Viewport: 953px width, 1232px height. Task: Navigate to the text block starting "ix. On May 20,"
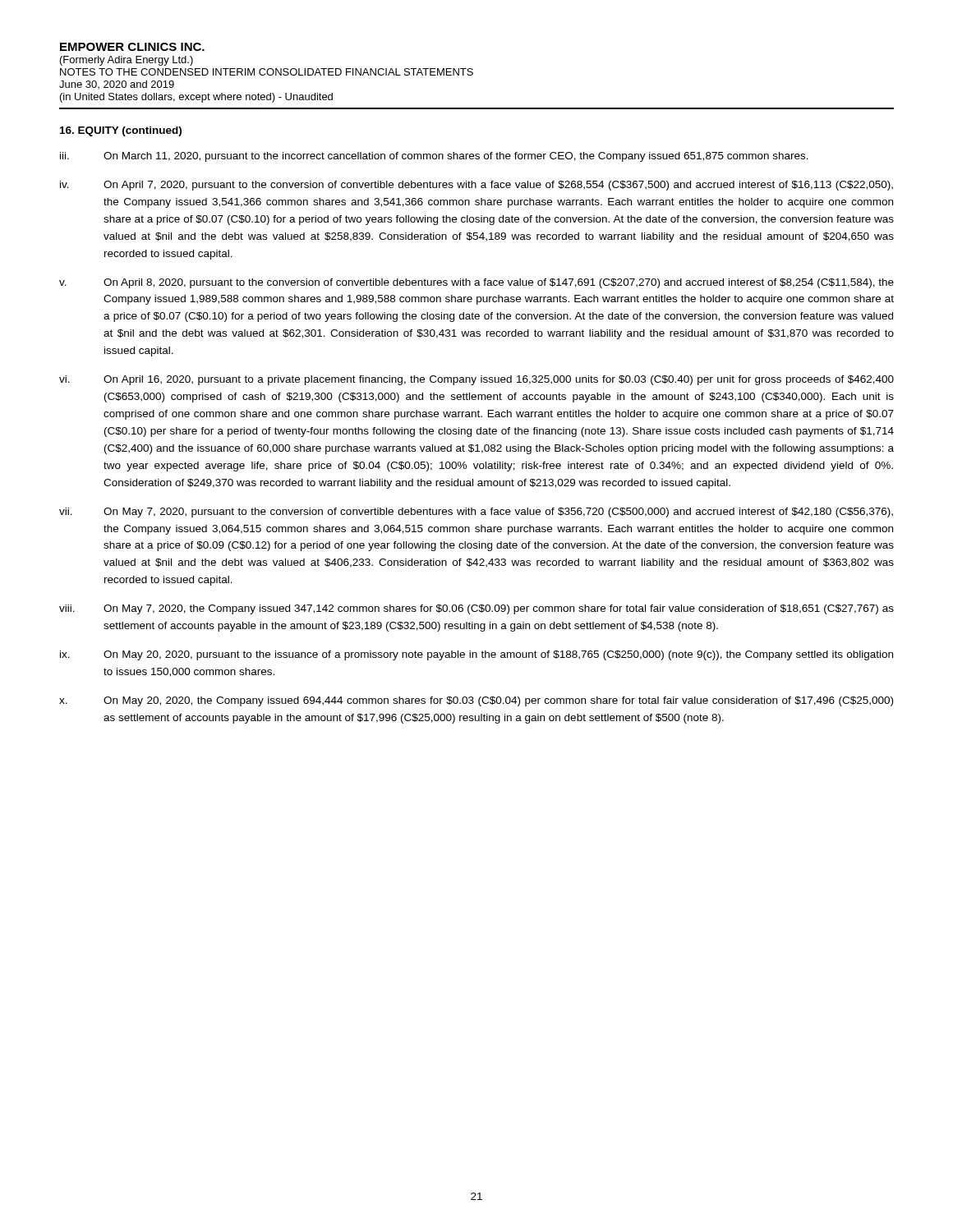[x=476, y=664]
